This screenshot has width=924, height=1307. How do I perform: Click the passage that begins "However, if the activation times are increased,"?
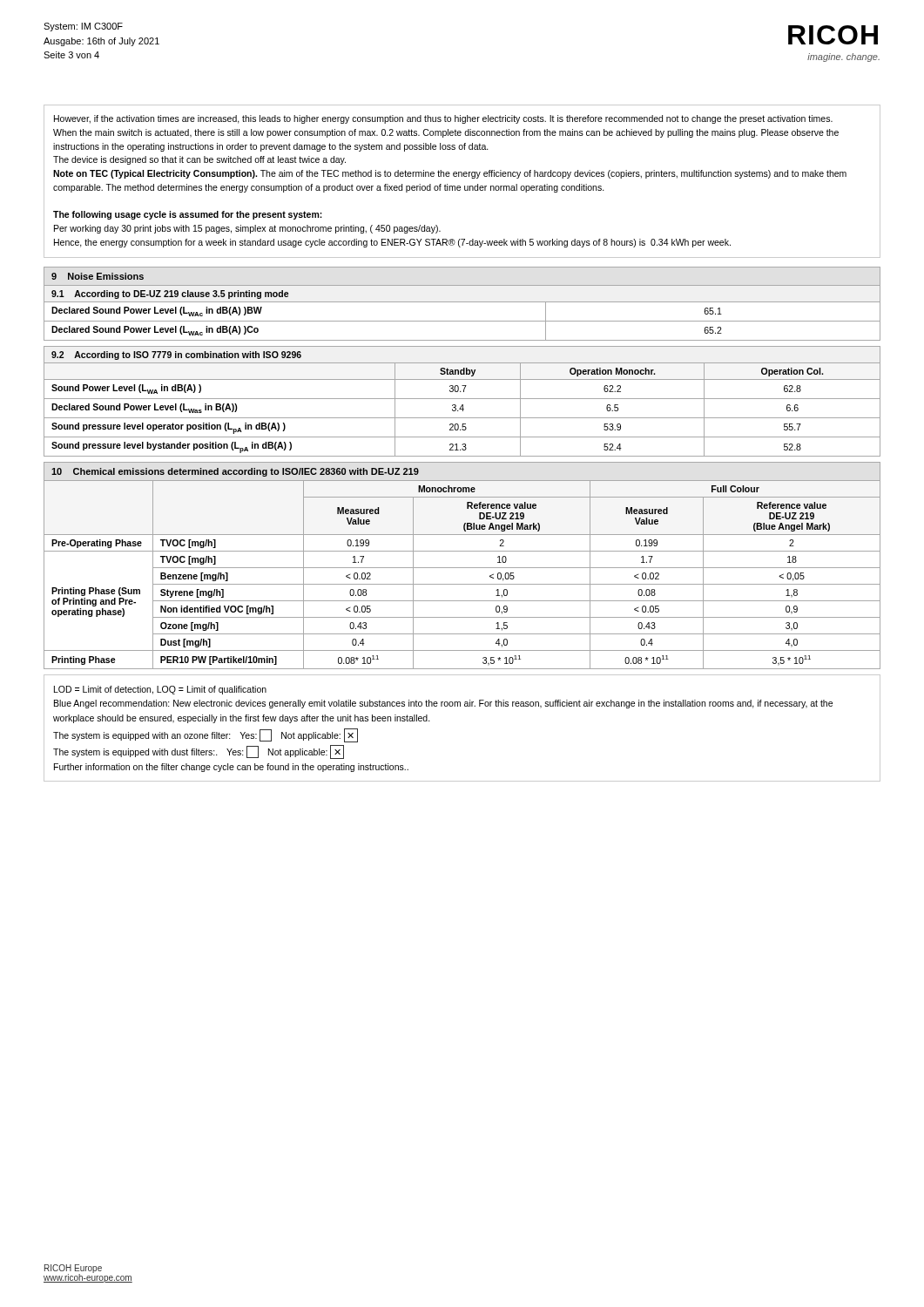[450, 180]
